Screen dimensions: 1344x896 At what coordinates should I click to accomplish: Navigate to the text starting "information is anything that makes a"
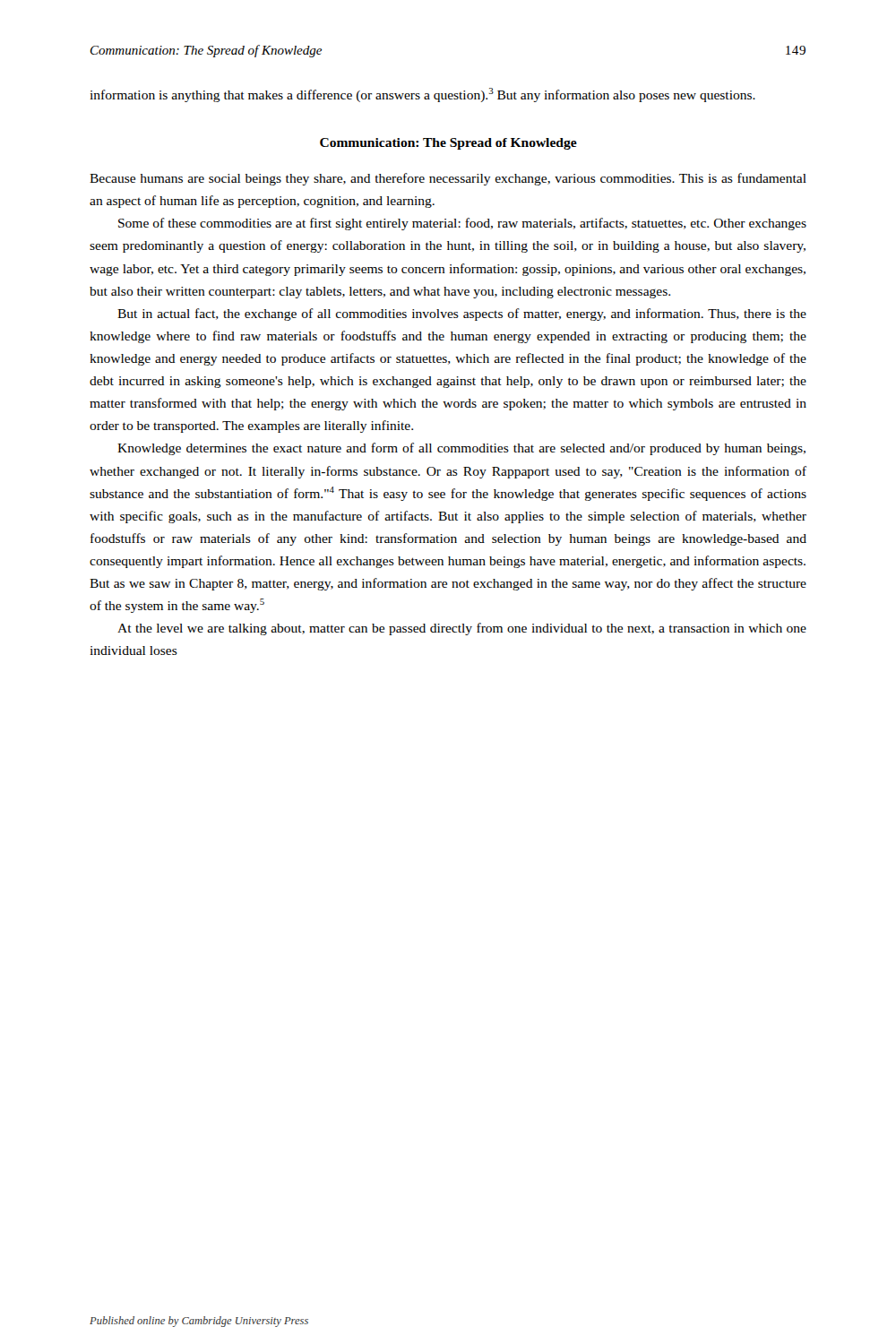click(x=448, y=95)
